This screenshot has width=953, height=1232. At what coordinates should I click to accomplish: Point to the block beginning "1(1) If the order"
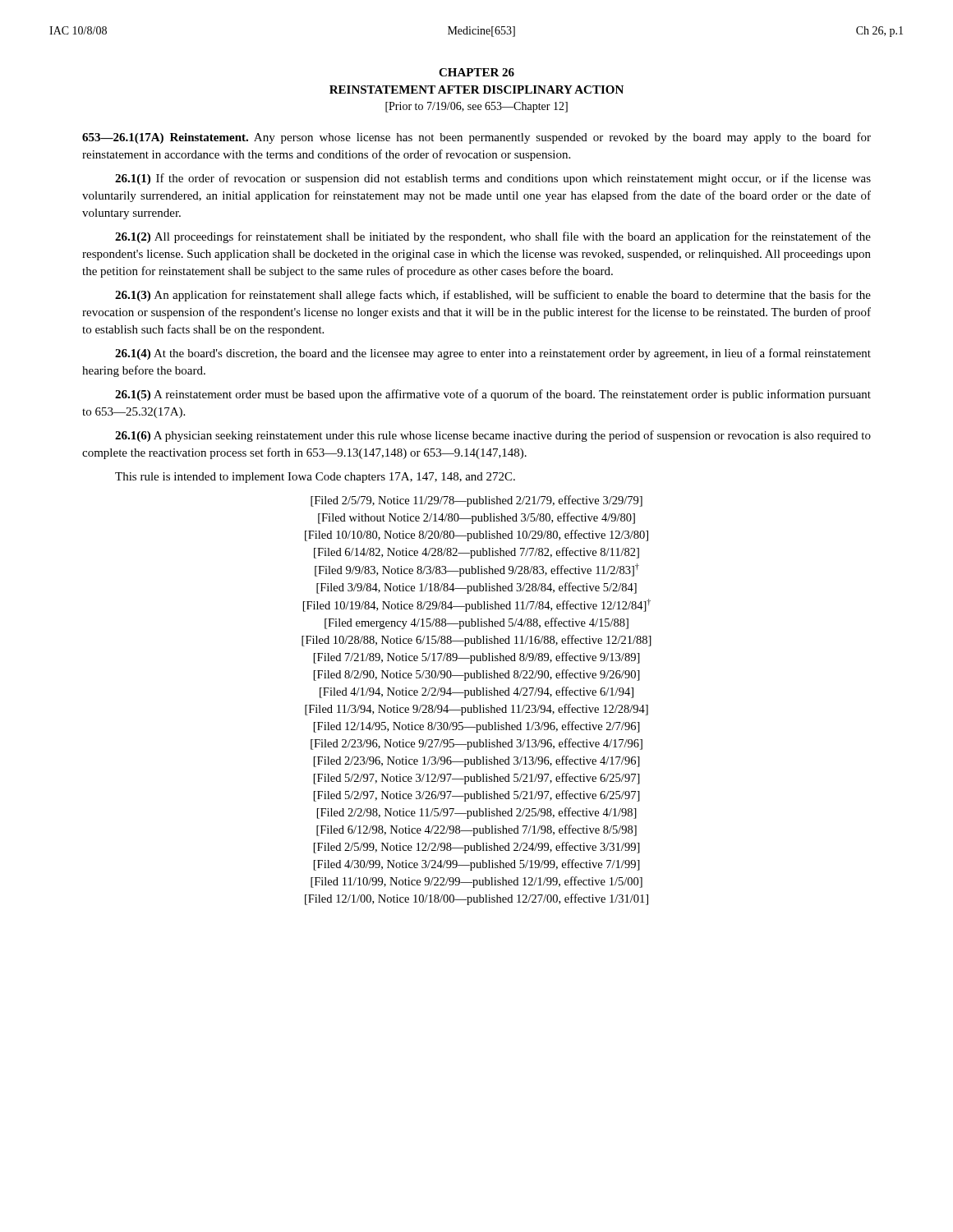[x=476, y=196]
